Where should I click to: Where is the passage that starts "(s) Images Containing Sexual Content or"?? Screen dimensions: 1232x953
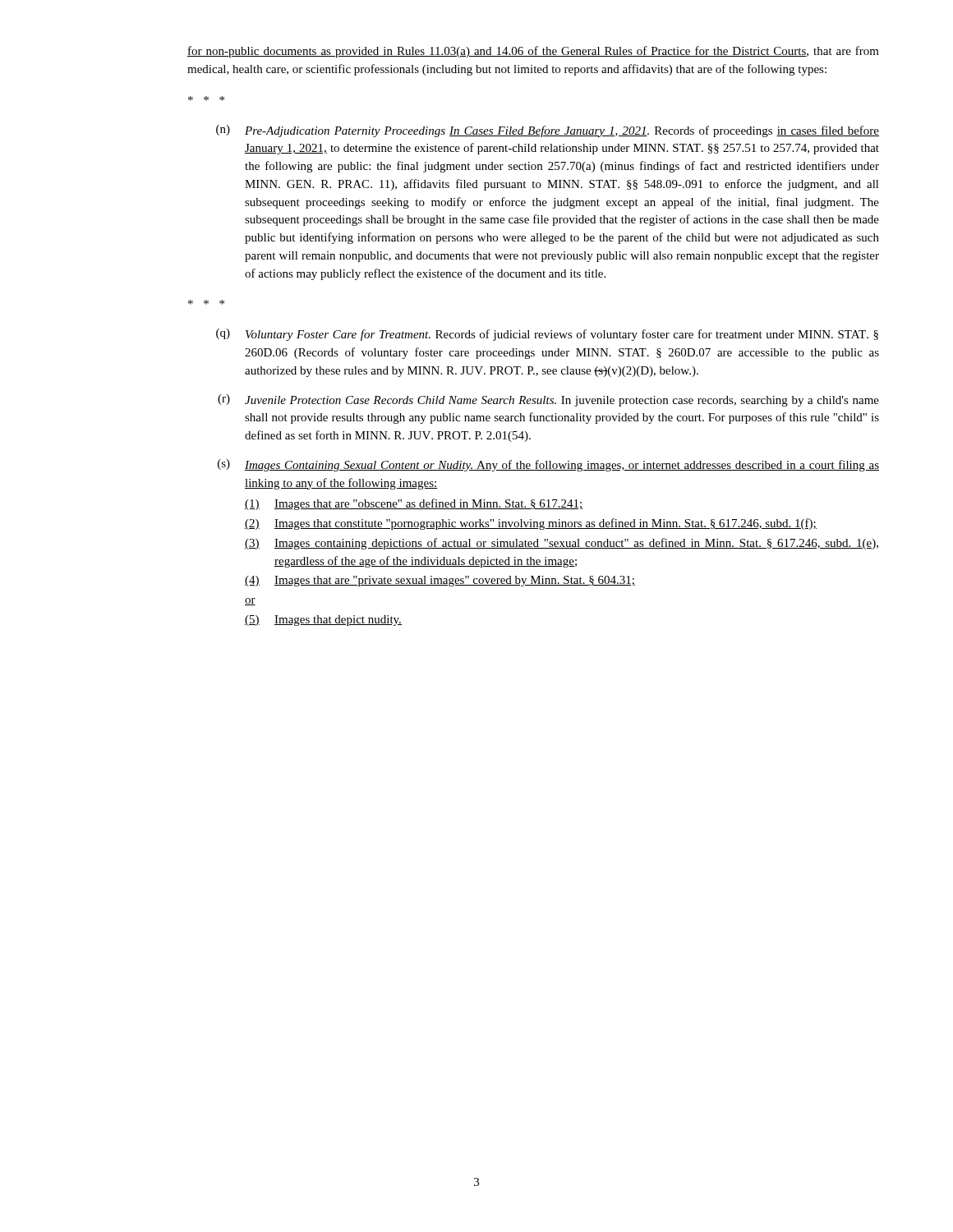(x=533, y=543)
